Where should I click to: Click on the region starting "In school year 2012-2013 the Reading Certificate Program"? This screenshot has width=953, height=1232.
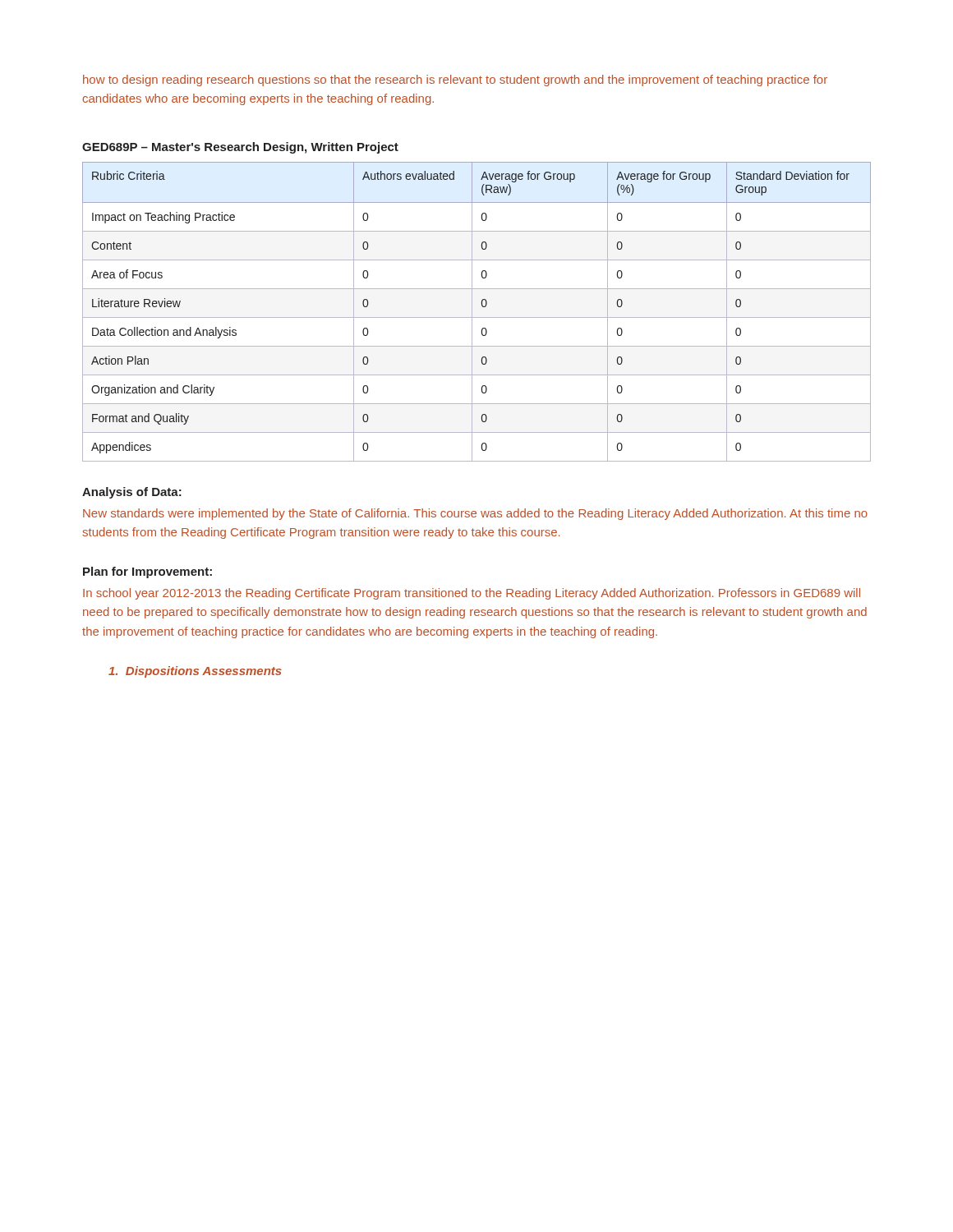[476, 612]
